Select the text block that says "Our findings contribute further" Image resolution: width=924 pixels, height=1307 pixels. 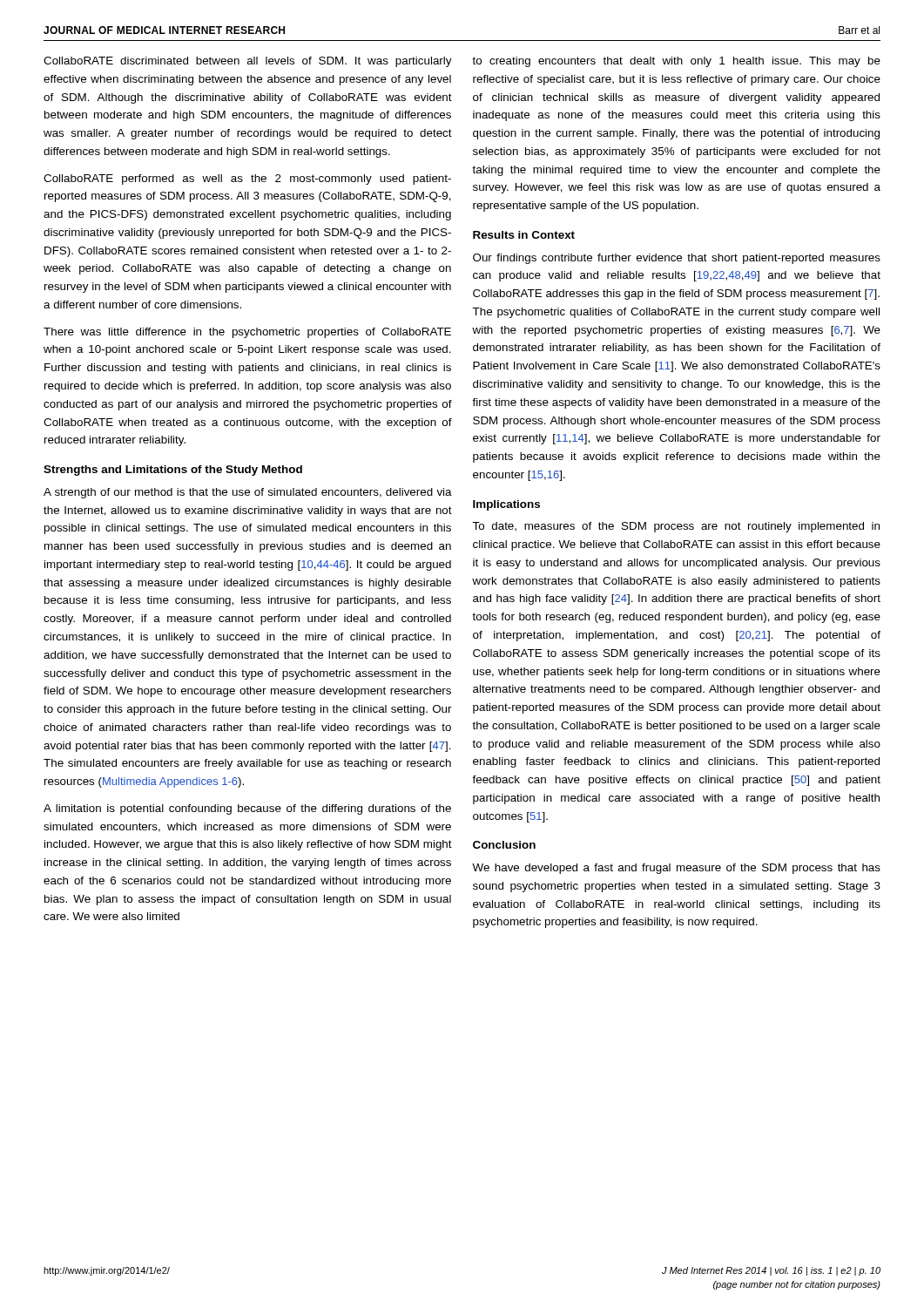point(676,366)
